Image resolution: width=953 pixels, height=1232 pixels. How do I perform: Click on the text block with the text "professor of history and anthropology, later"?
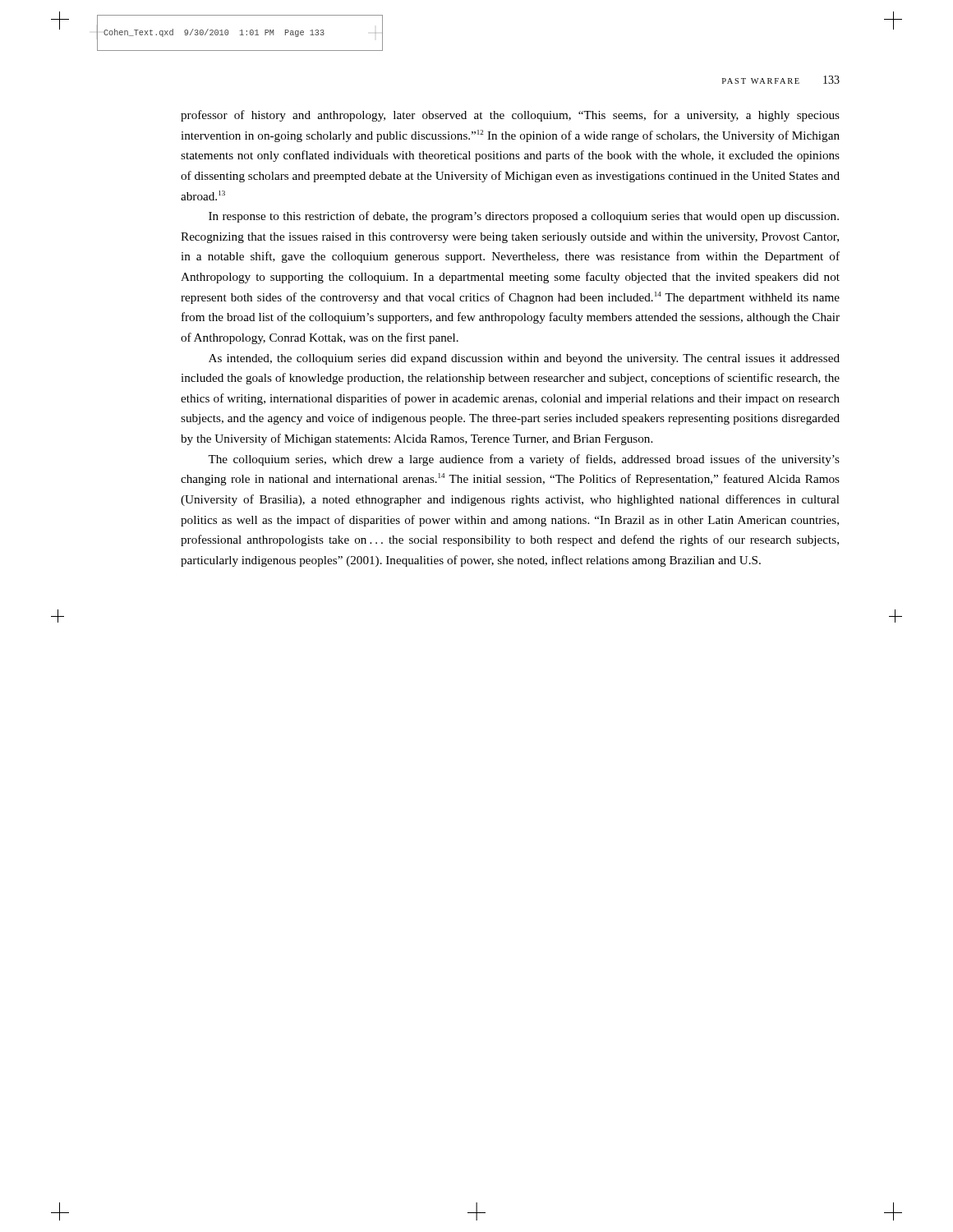coord(510,116)
